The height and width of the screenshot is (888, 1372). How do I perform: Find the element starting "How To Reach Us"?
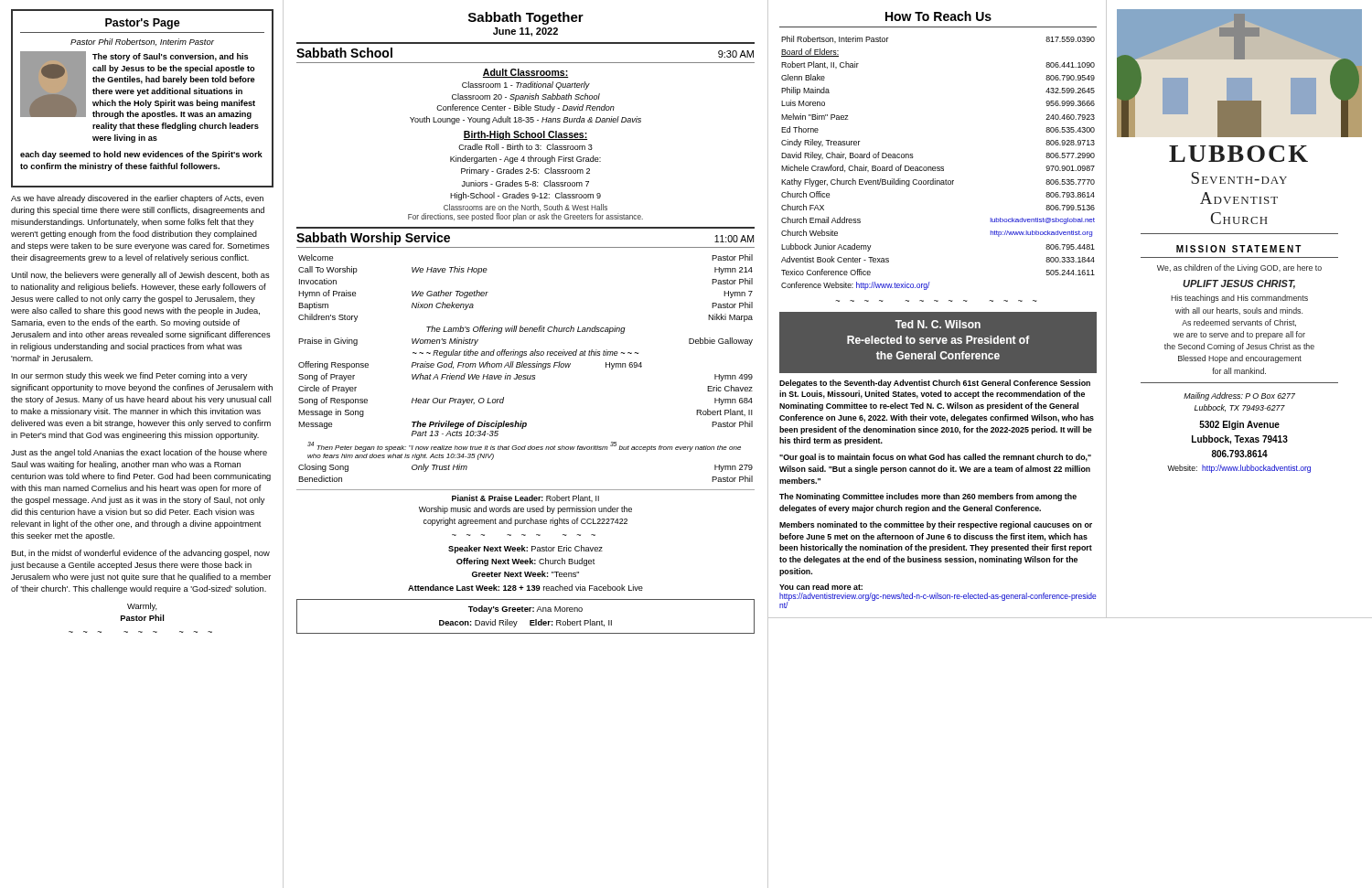point(938,16)
